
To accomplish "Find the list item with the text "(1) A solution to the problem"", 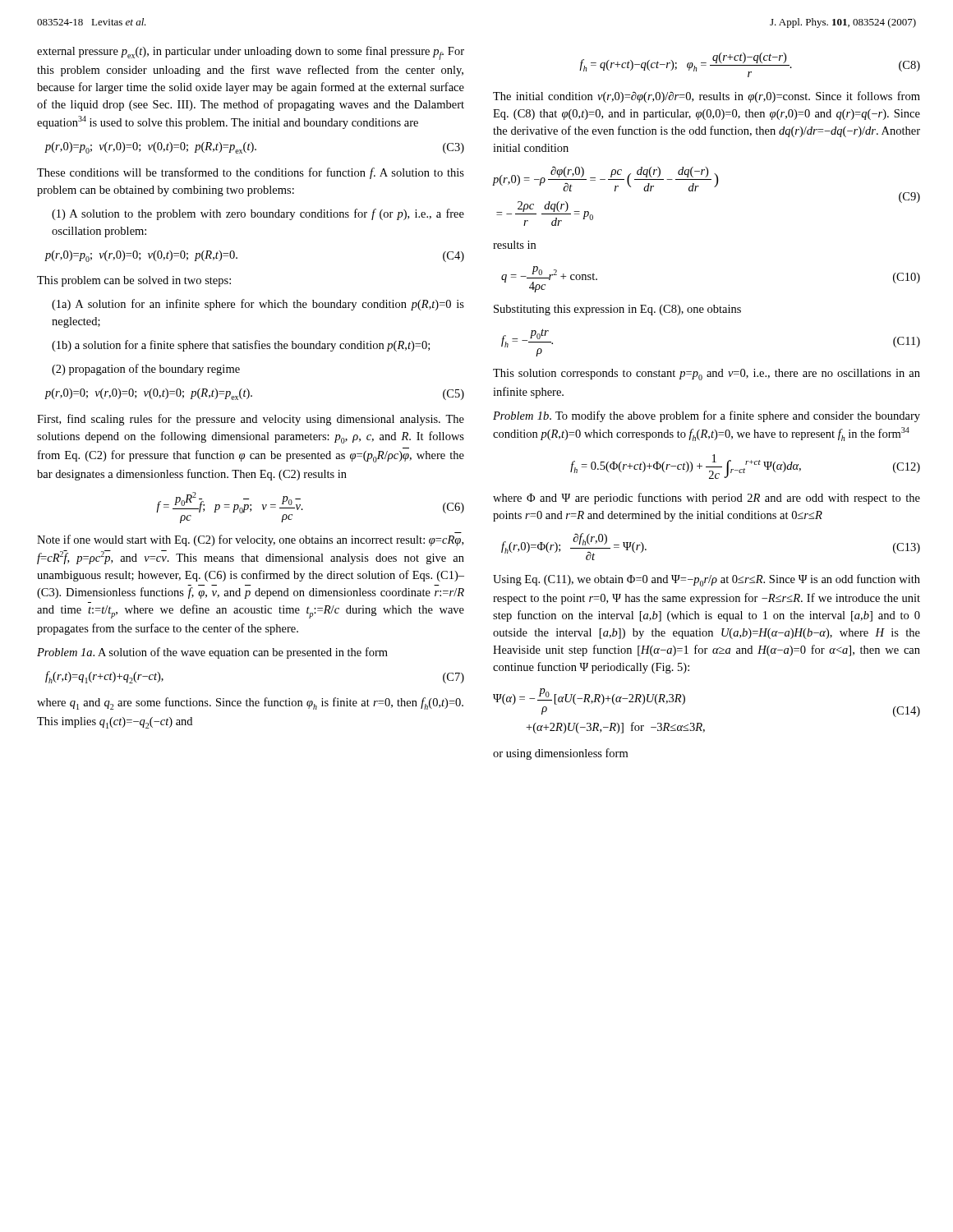I will (258, 222).
